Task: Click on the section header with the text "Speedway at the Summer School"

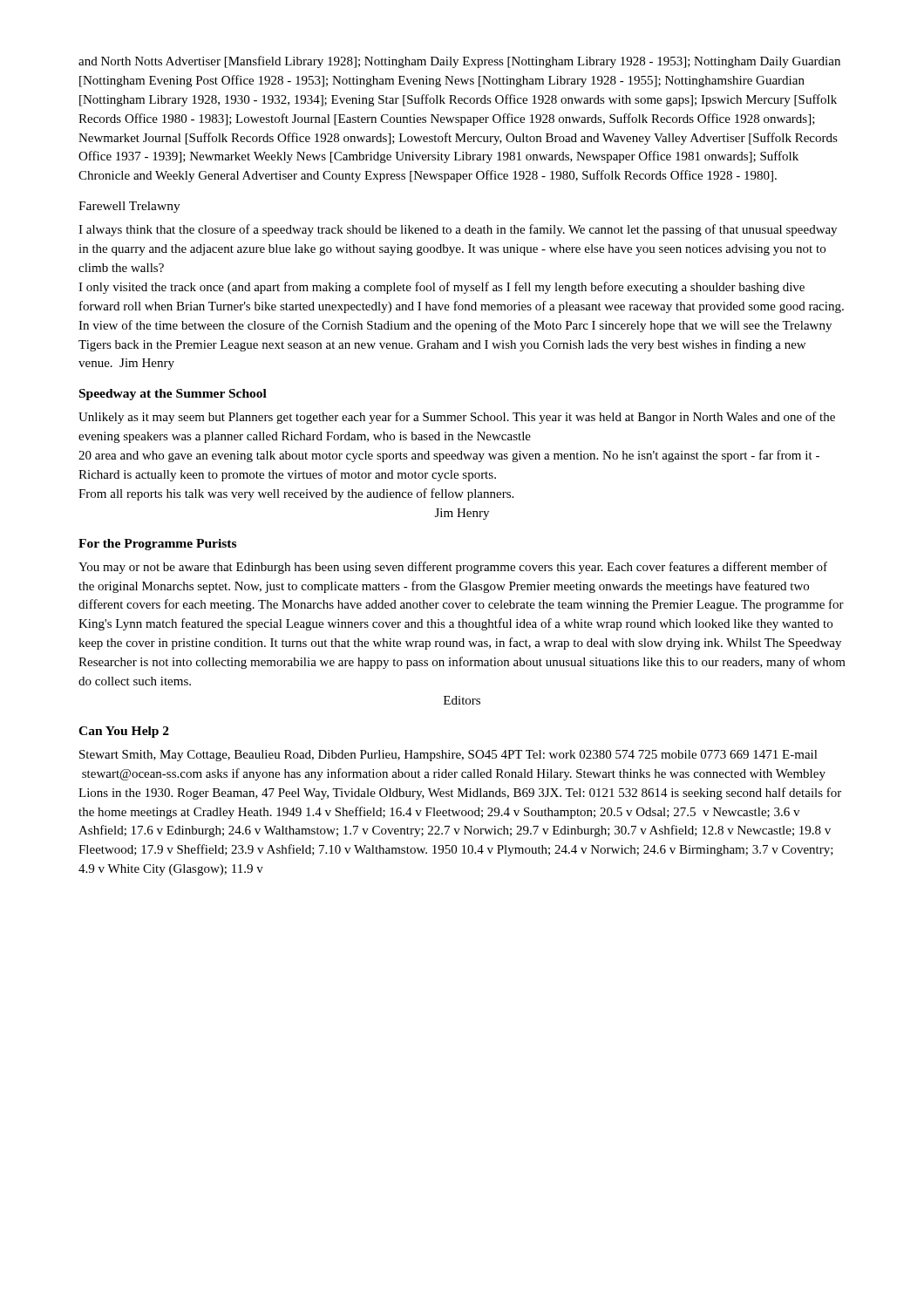Action: [173, 393]
